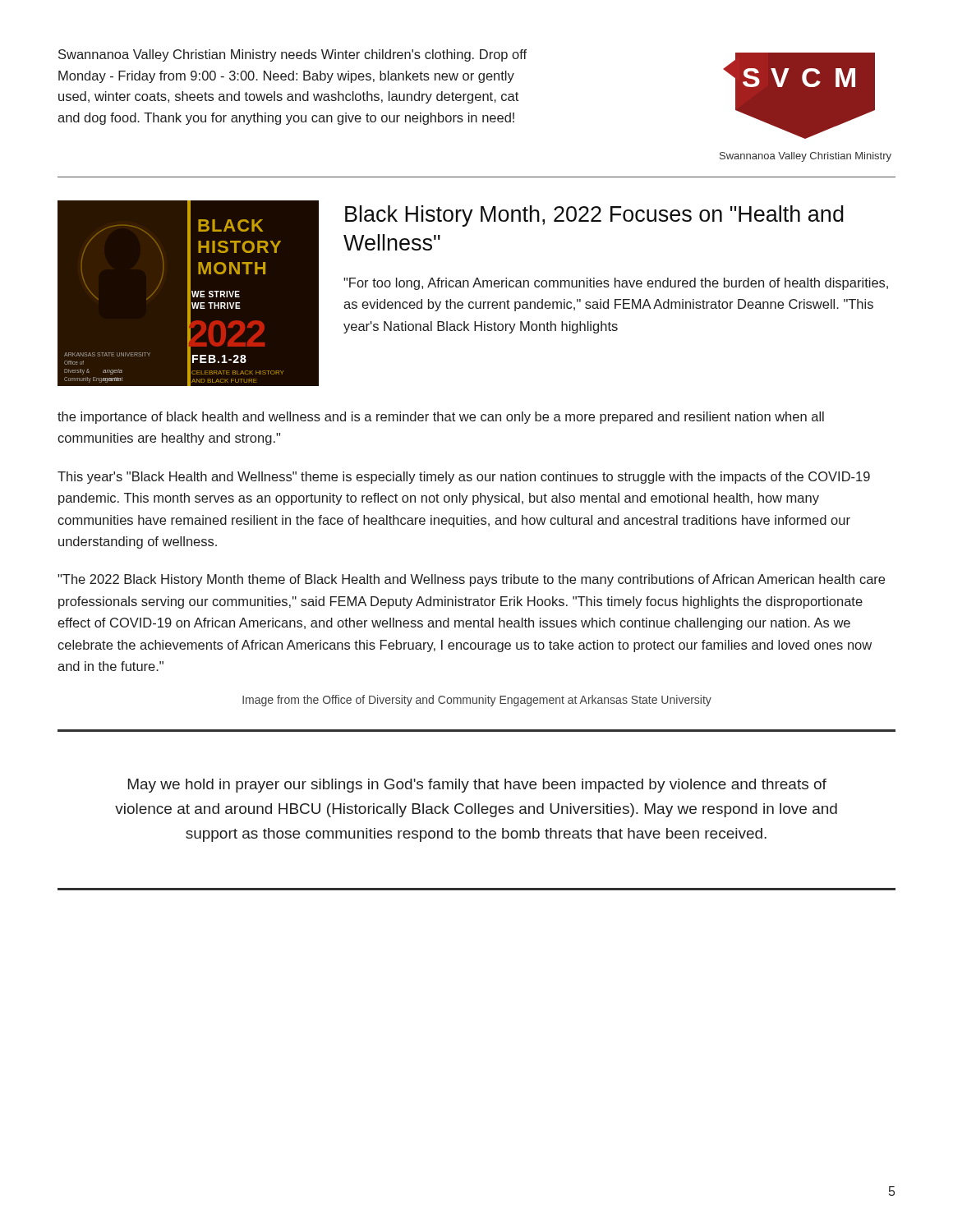Locate the caption that opens with "Image from the"
The width and height of the screenshot is (953, 1232).
476,700
